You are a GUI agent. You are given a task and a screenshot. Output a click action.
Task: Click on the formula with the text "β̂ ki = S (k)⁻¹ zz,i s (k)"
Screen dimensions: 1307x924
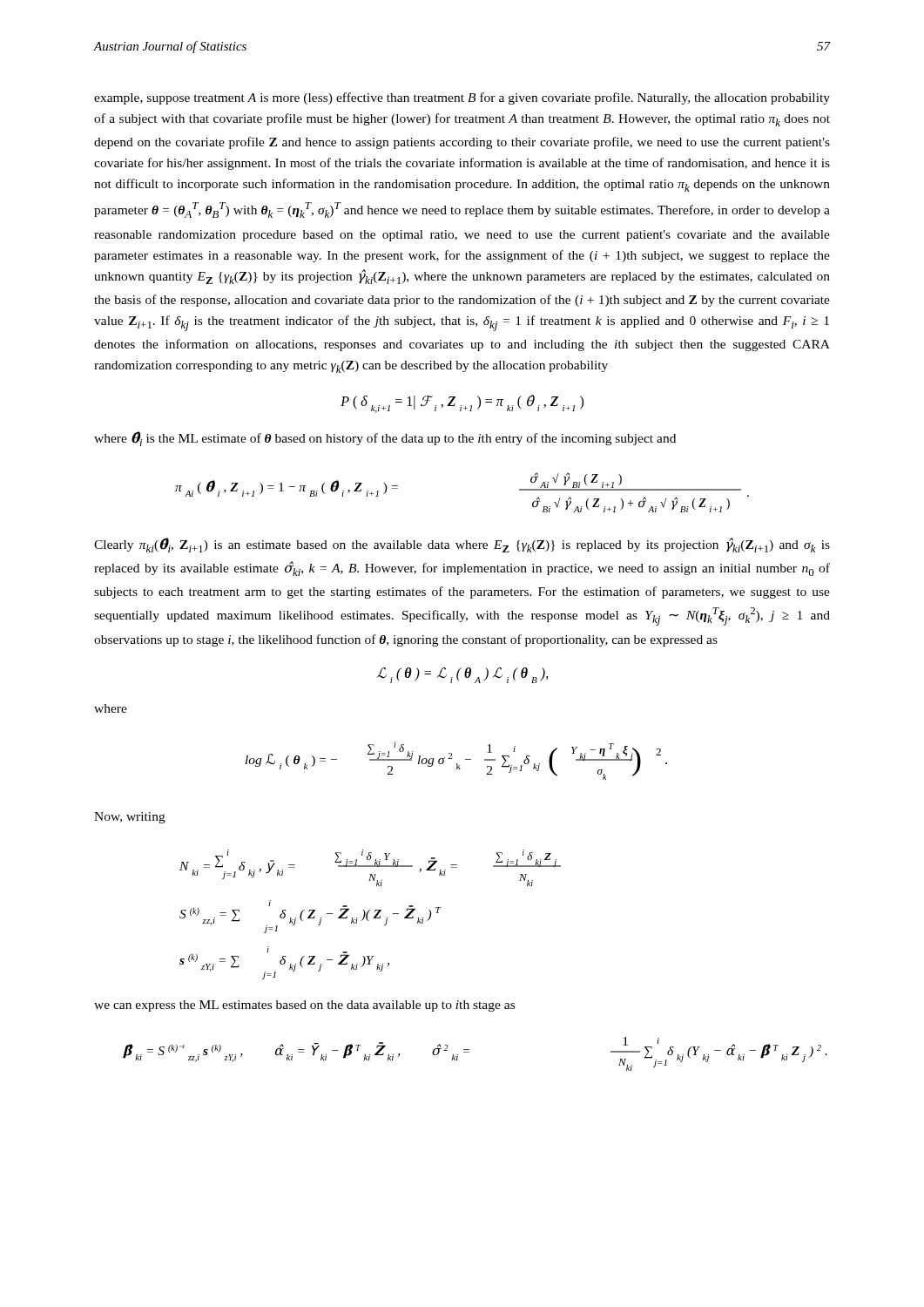[x=466, y=1049]
